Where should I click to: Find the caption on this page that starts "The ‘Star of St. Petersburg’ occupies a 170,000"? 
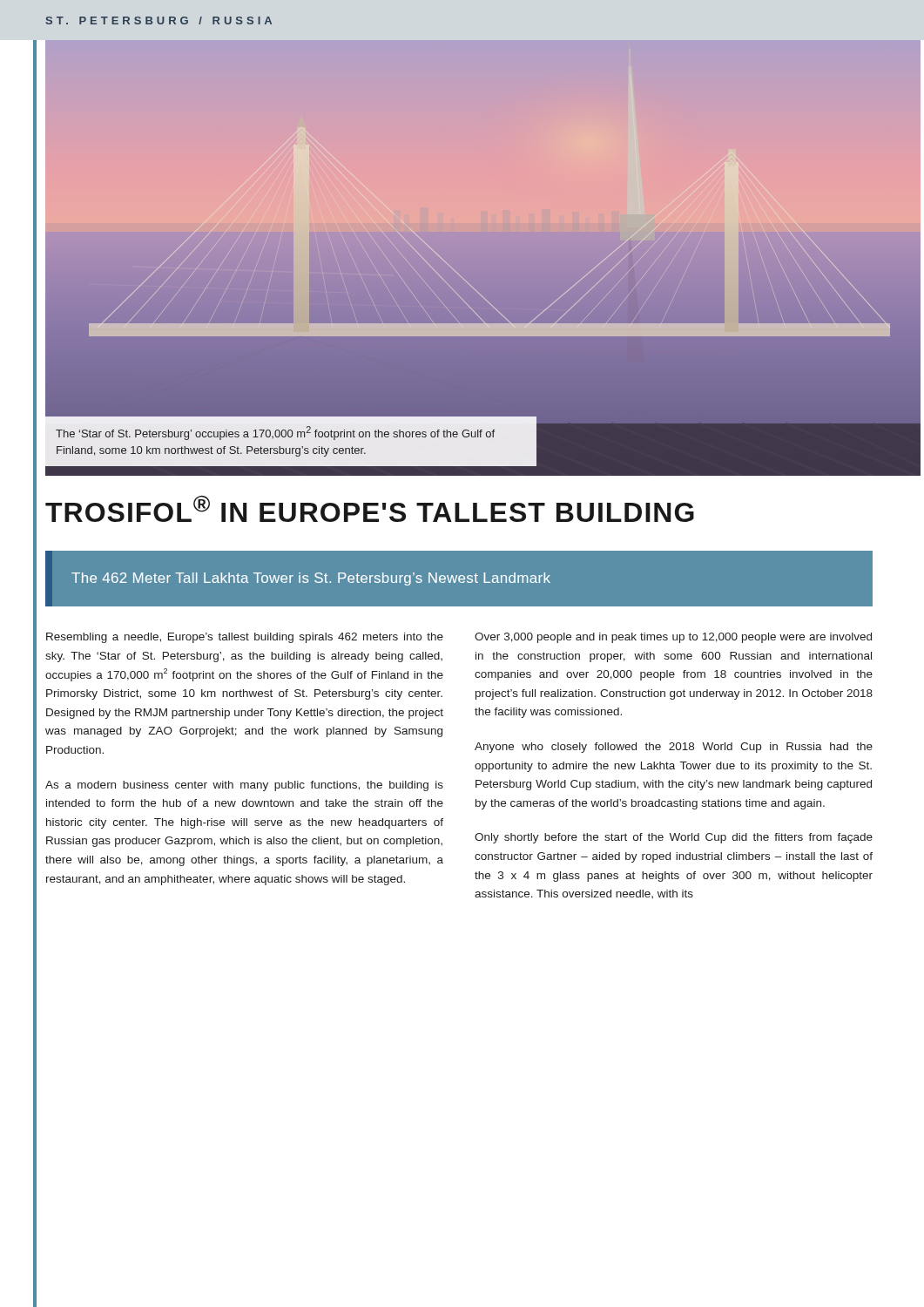point(275,441)
